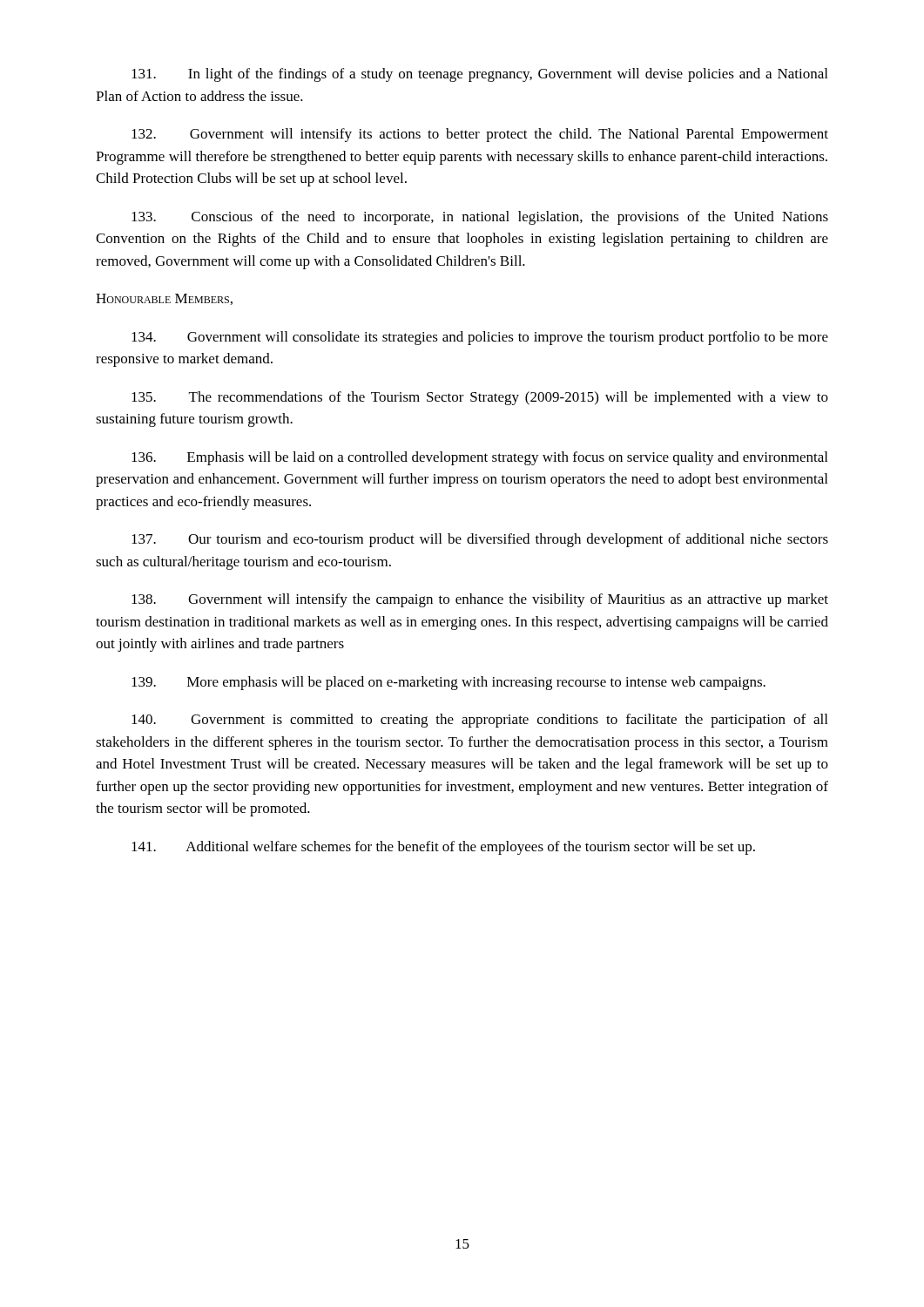924x1307 pixels.
Task: Click on the text starting "132. Government will intensify its actions to"
Action: [x=462, y=155]
